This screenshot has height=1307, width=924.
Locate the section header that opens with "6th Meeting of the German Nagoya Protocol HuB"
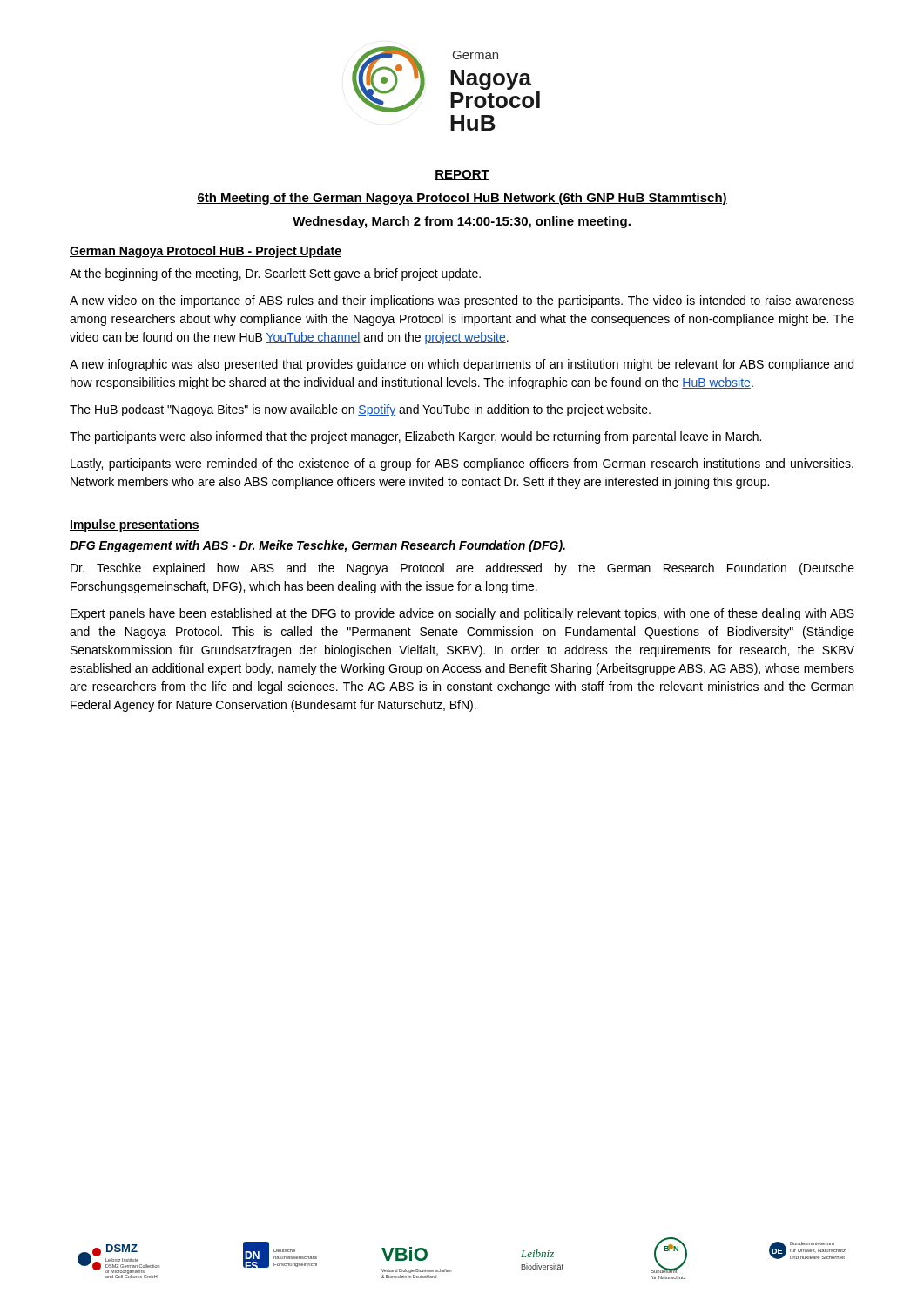pyautogui.click(x=462, y=197)
